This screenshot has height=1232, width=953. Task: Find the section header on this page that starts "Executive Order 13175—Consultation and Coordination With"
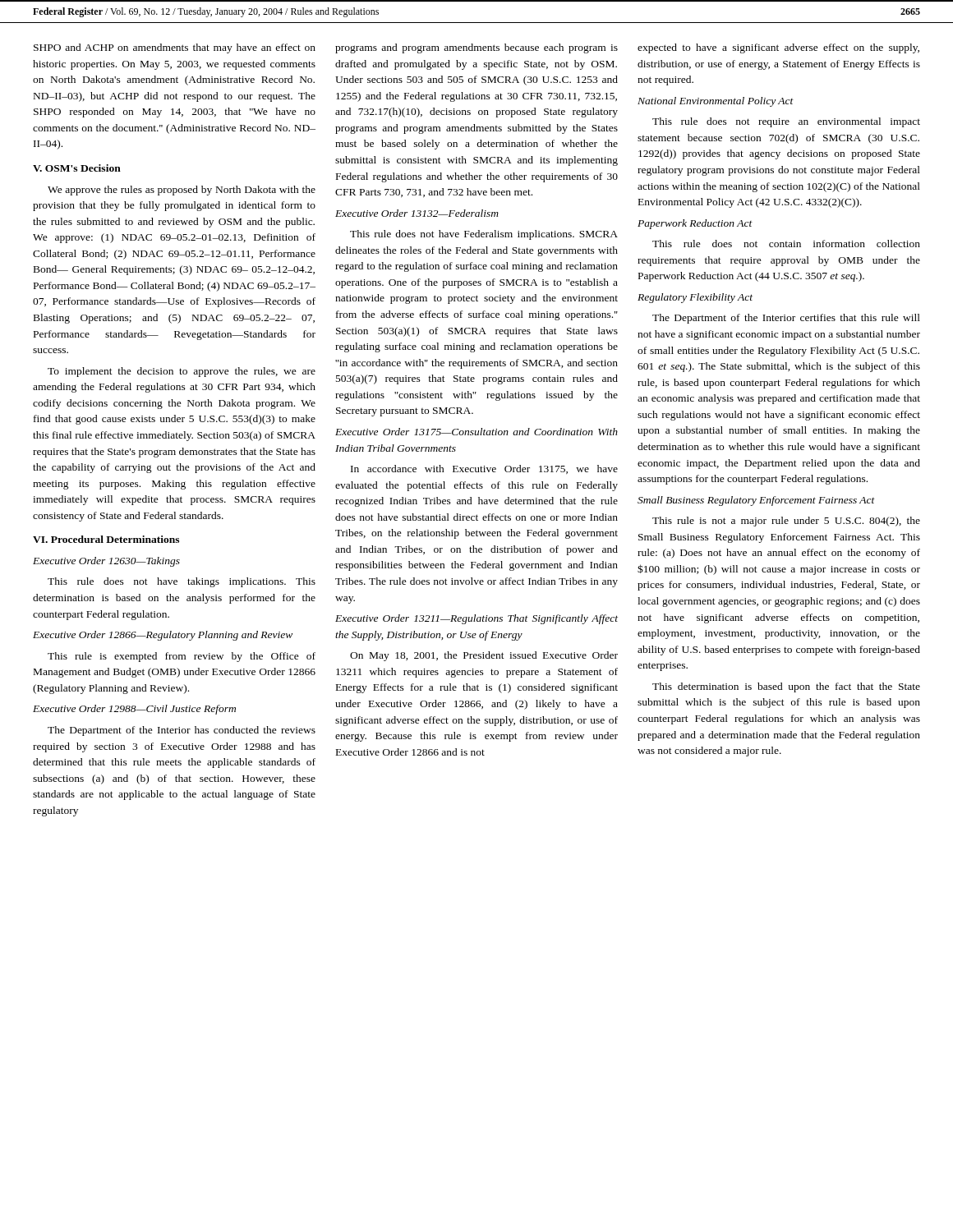tap(476, 440)
